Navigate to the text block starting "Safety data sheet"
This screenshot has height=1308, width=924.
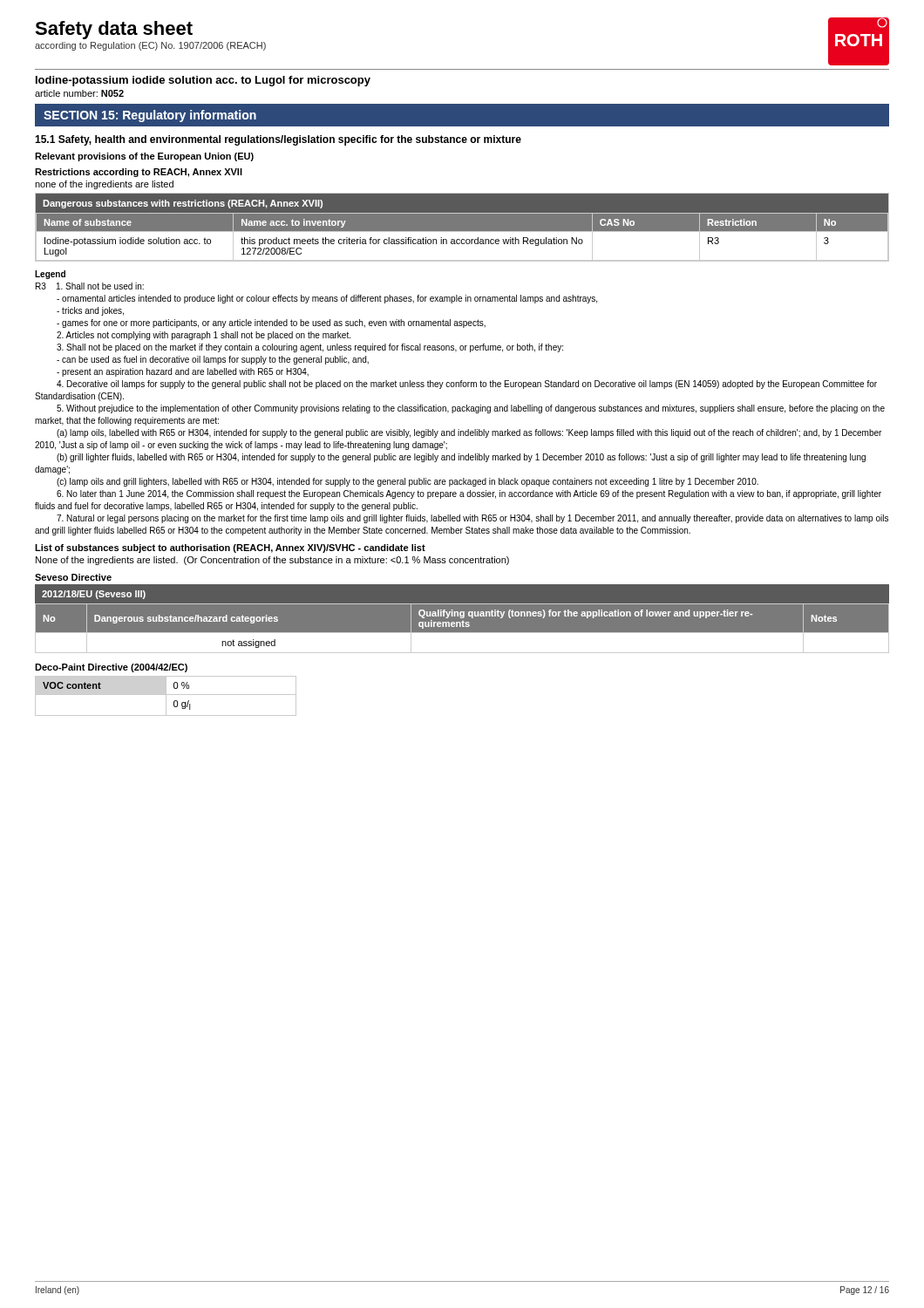pos(114,28)
